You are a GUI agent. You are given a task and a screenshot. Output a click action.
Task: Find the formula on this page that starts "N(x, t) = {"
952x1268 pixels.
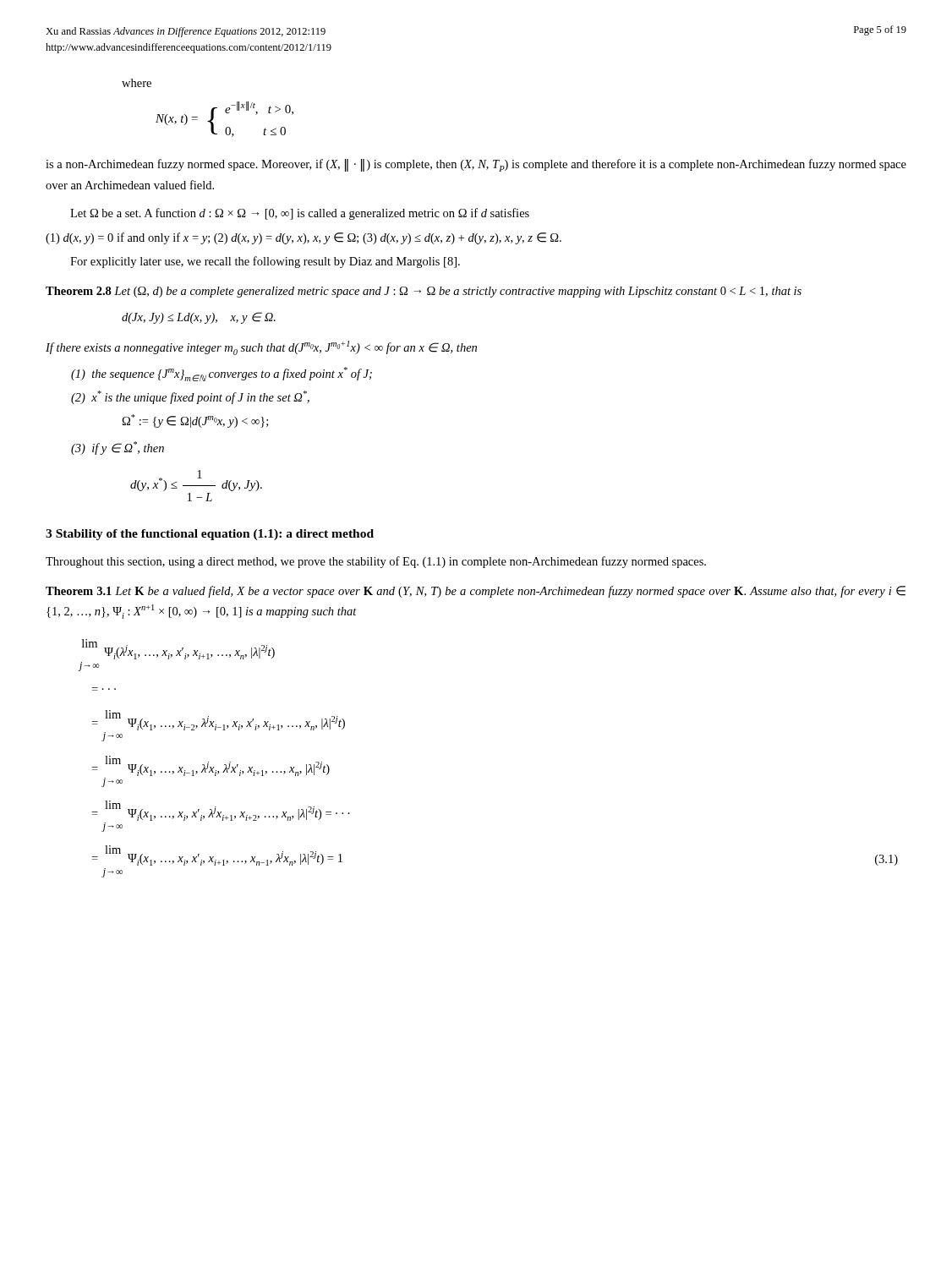pyautogui.click(x=225, y=120)
